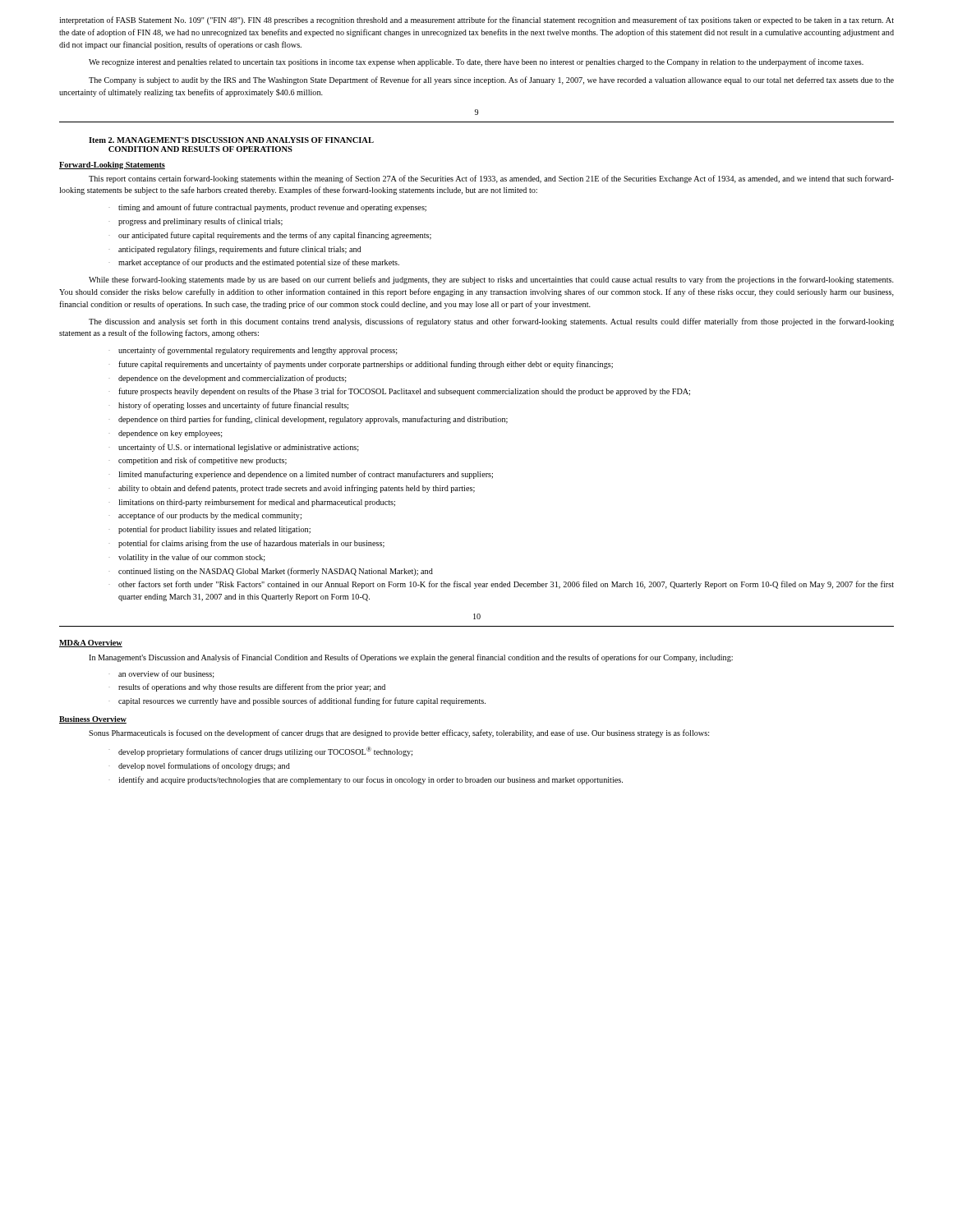This screenshot has height=1232, width=953.
Task: Locate the block of text that opens with "· limitations on third-party reimbursement for"
Action: coord(257,503)
